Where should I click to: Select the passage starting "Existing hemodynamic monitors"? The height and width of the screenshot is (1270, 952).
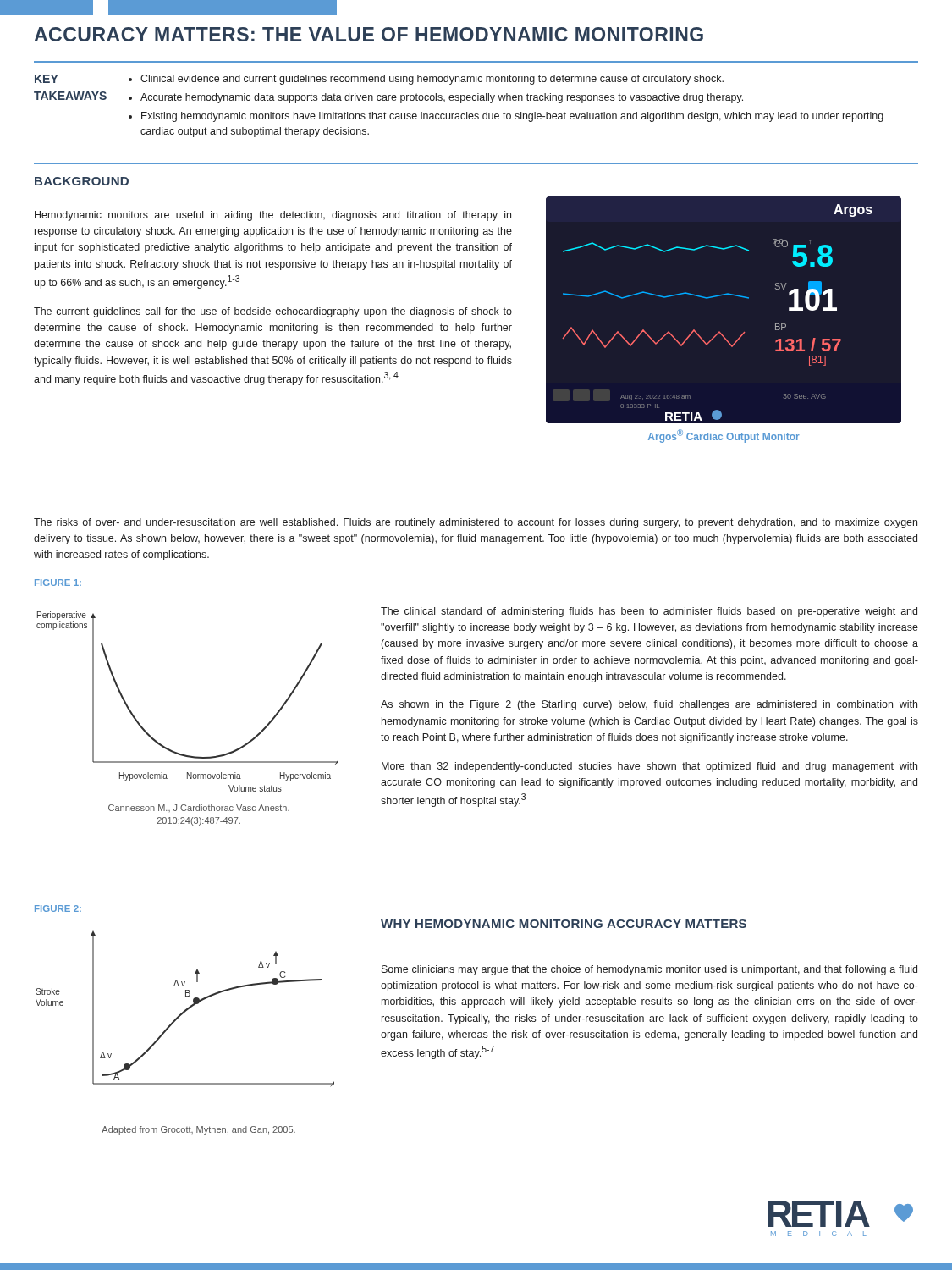coord(512,124)
